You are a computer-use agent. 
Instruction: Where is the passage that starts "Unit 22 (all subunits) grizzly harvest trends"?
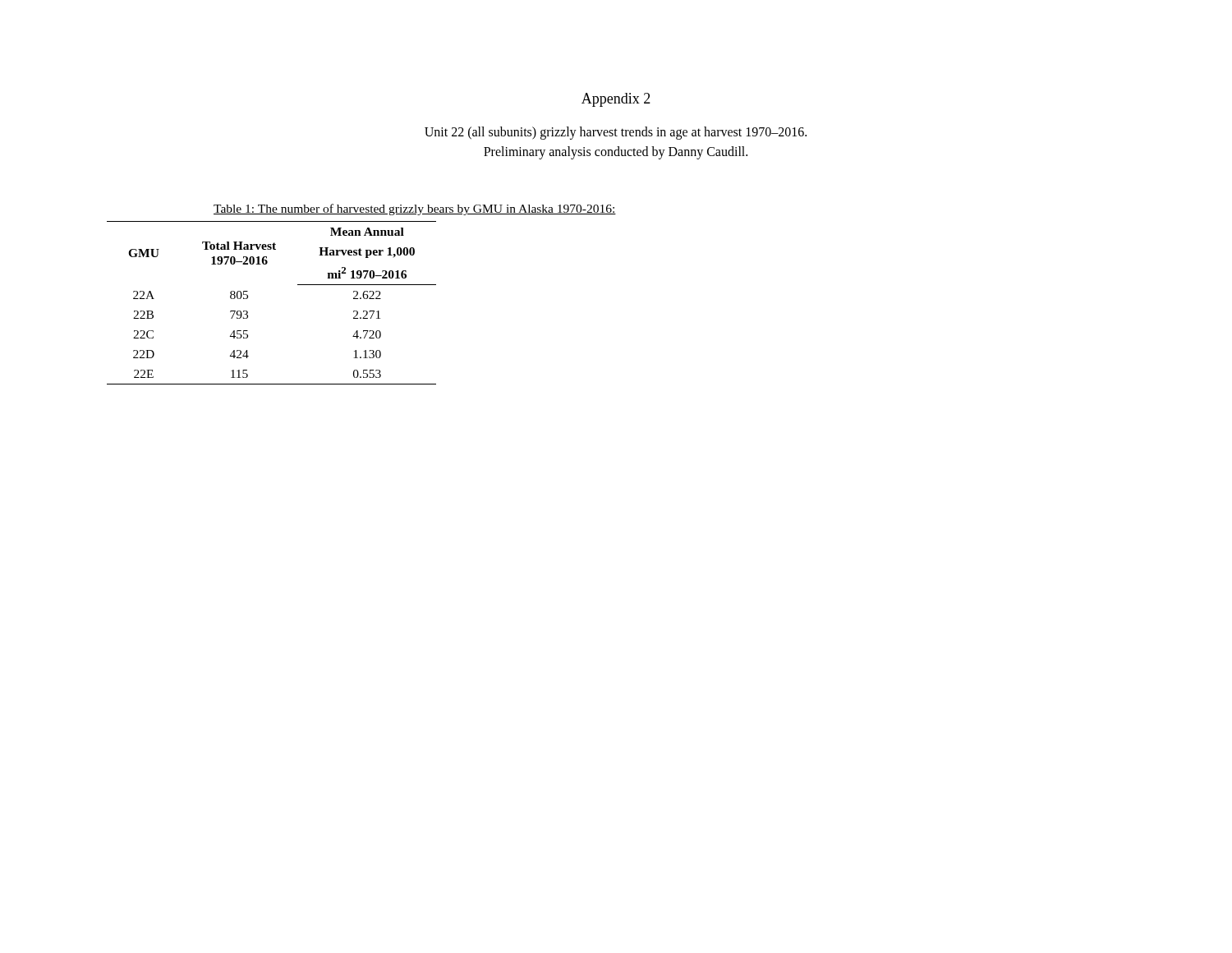616,142
